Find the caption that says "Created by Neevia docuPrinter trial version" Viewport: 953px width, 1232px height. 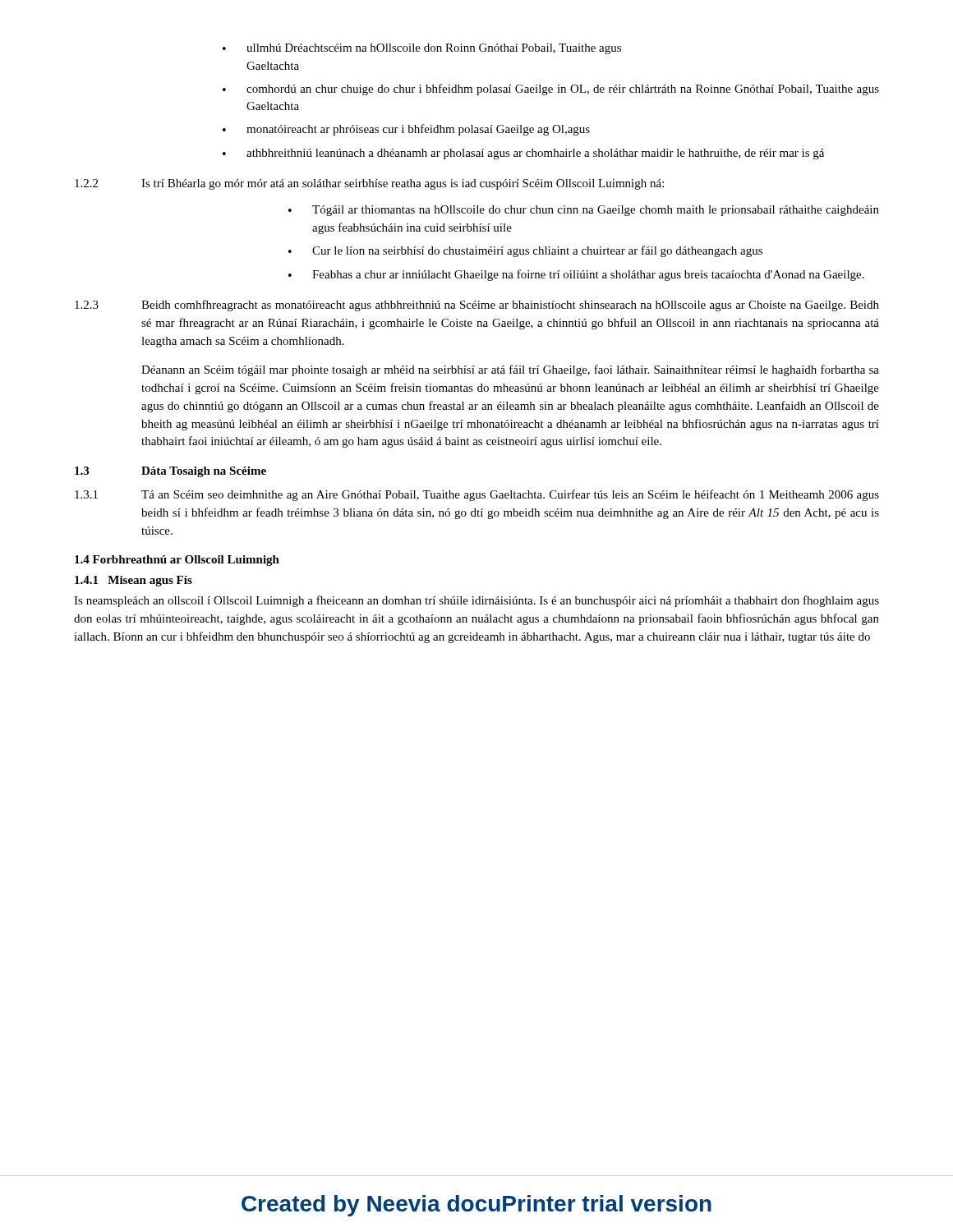click(476, 1204)
